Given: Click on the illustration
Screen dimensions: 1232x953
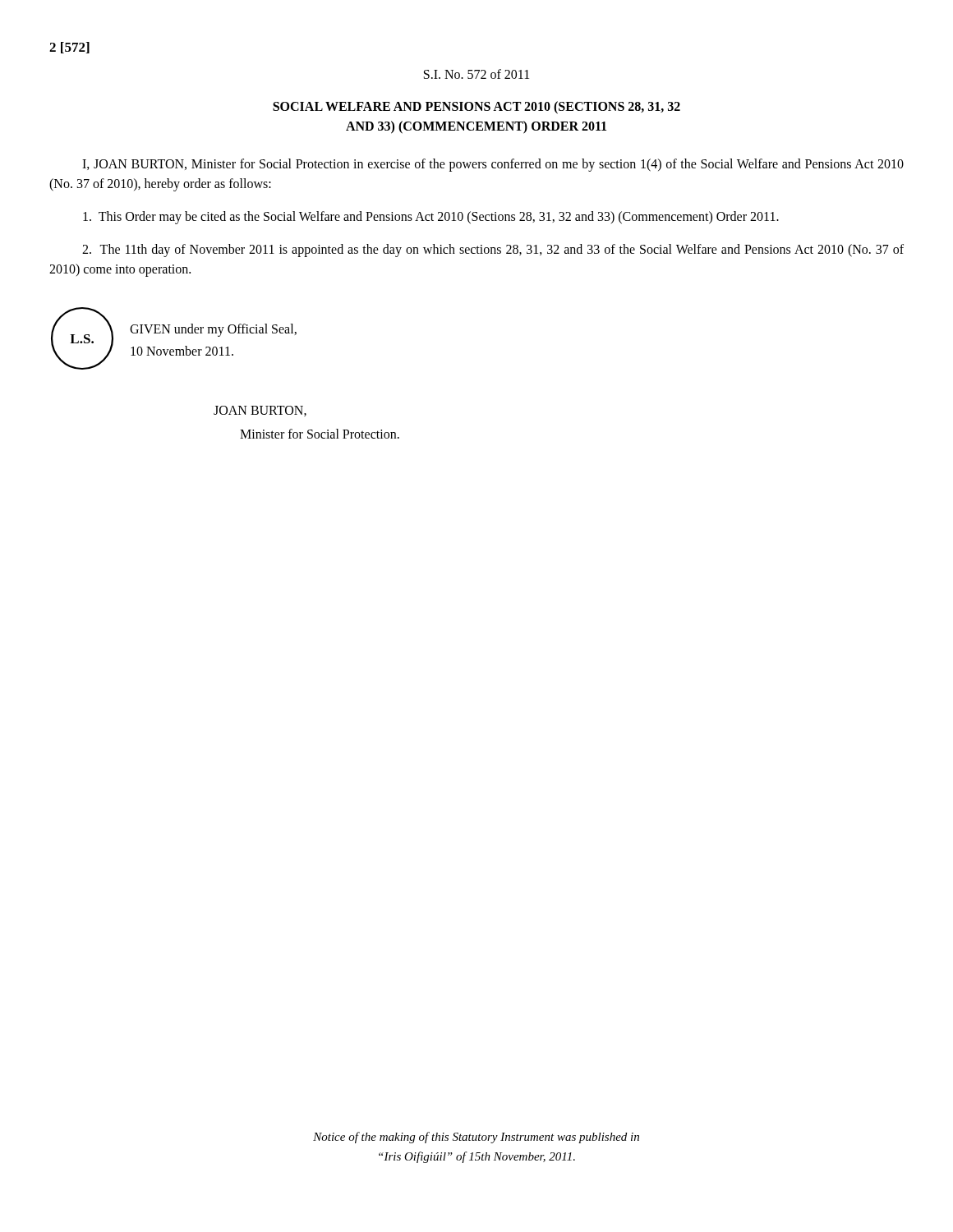Looking at the screenshot, I should (x=82, y=340).
